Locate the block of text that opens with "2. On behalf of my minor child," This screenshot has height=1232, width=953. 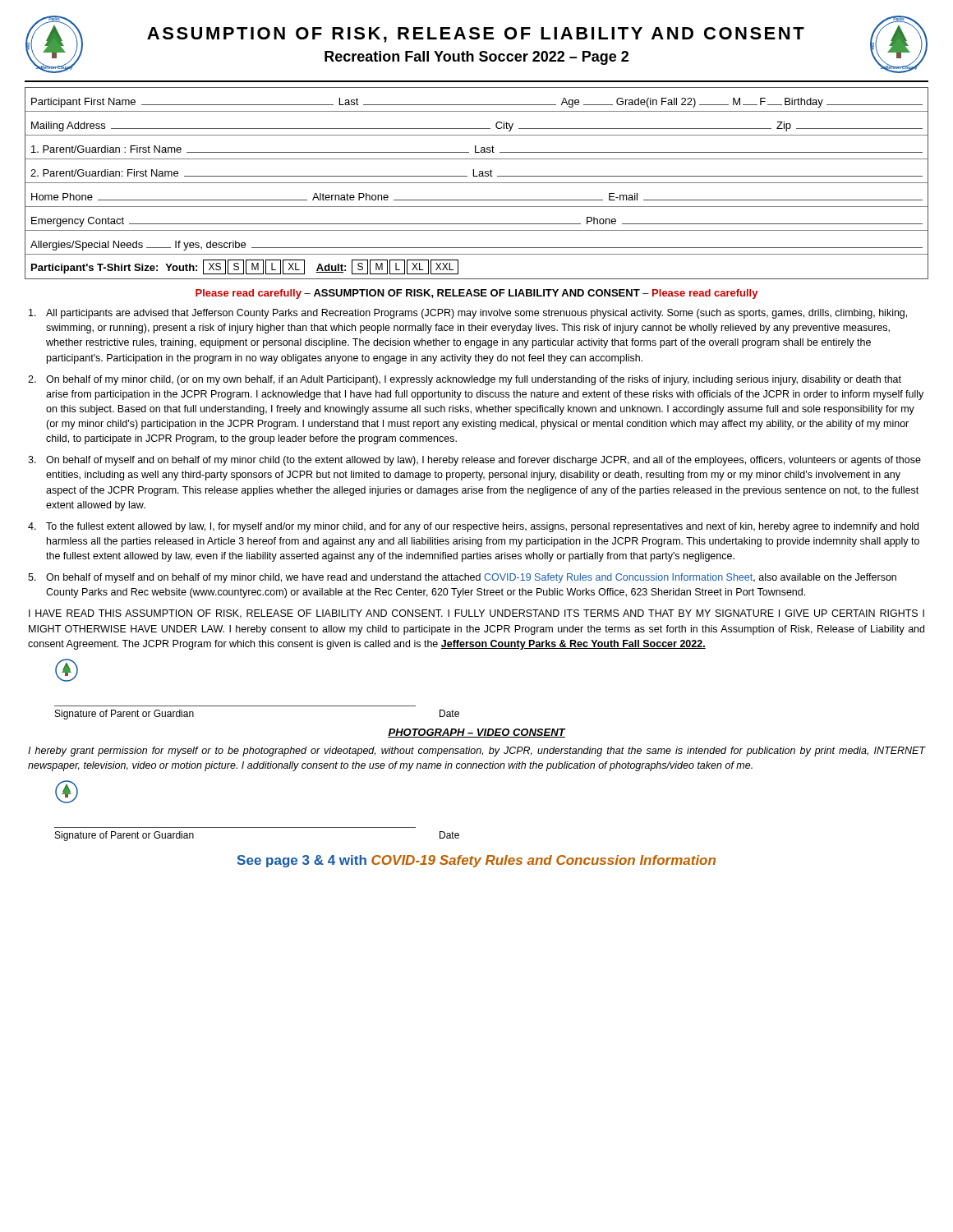[x=476, y=409]
